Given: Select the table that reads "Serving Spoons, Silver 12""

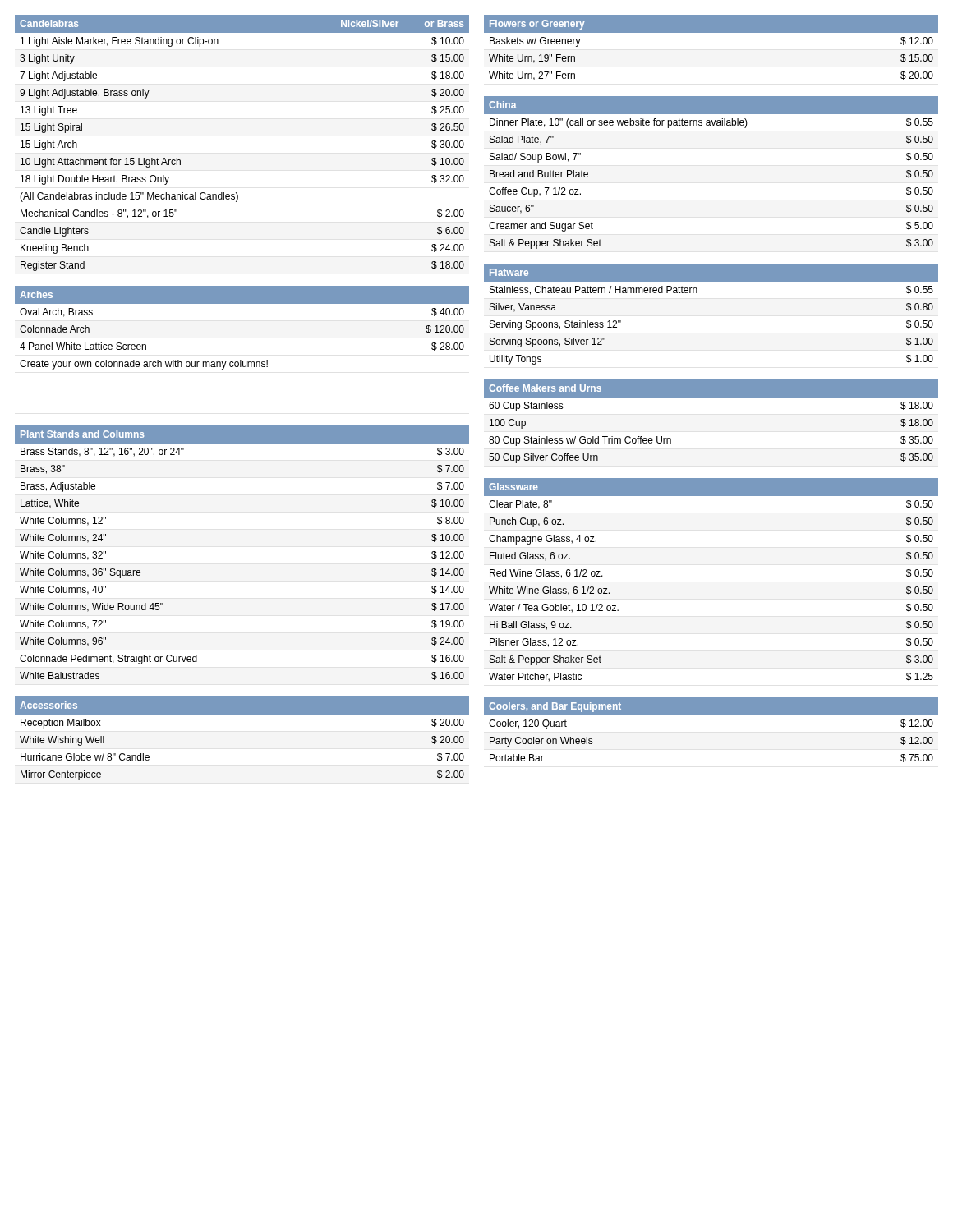Looking at the screenshot, I should [x=711, y=316].
